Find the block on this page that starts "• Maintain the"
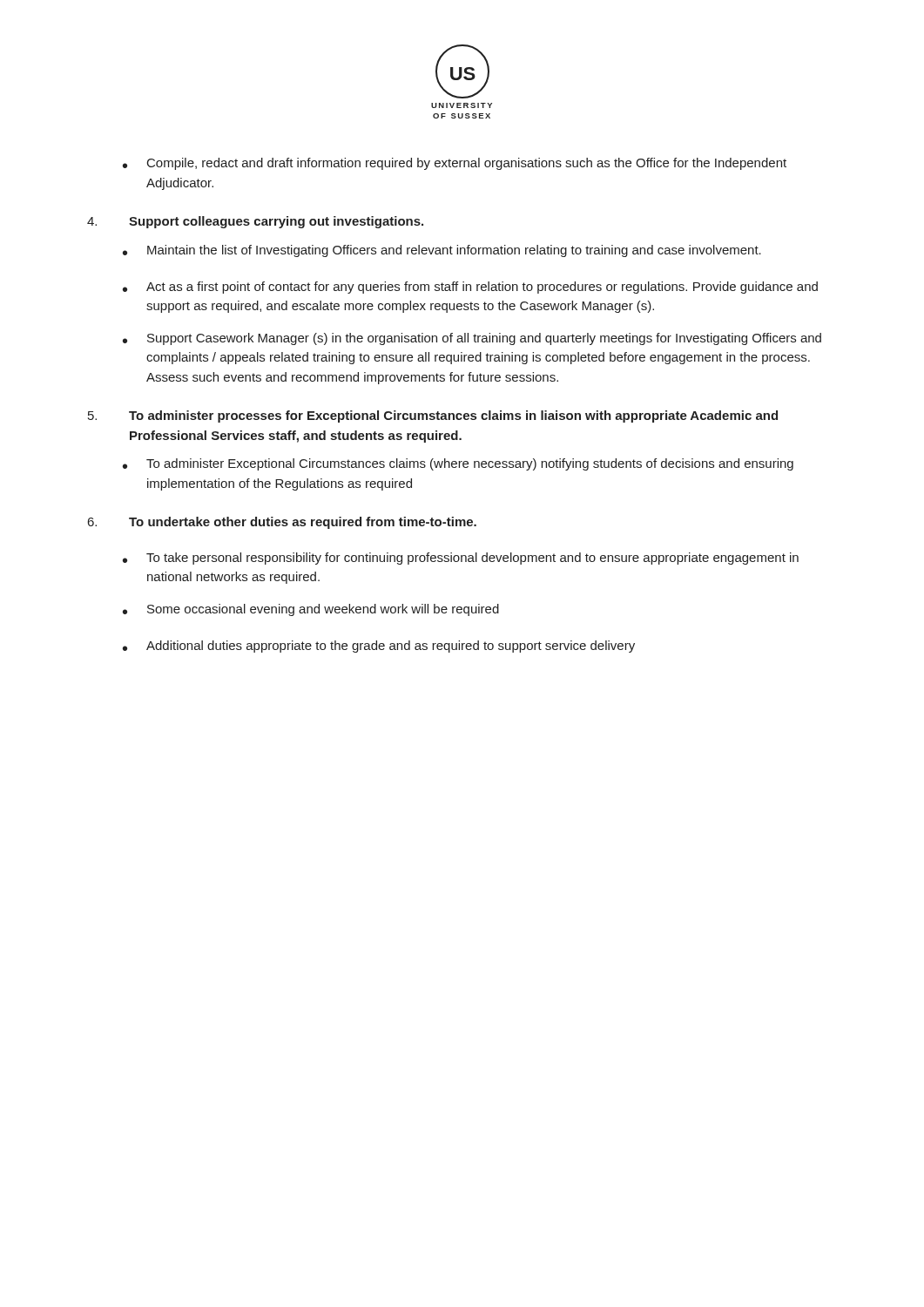The image size is (924, 1307). [442, 252]
